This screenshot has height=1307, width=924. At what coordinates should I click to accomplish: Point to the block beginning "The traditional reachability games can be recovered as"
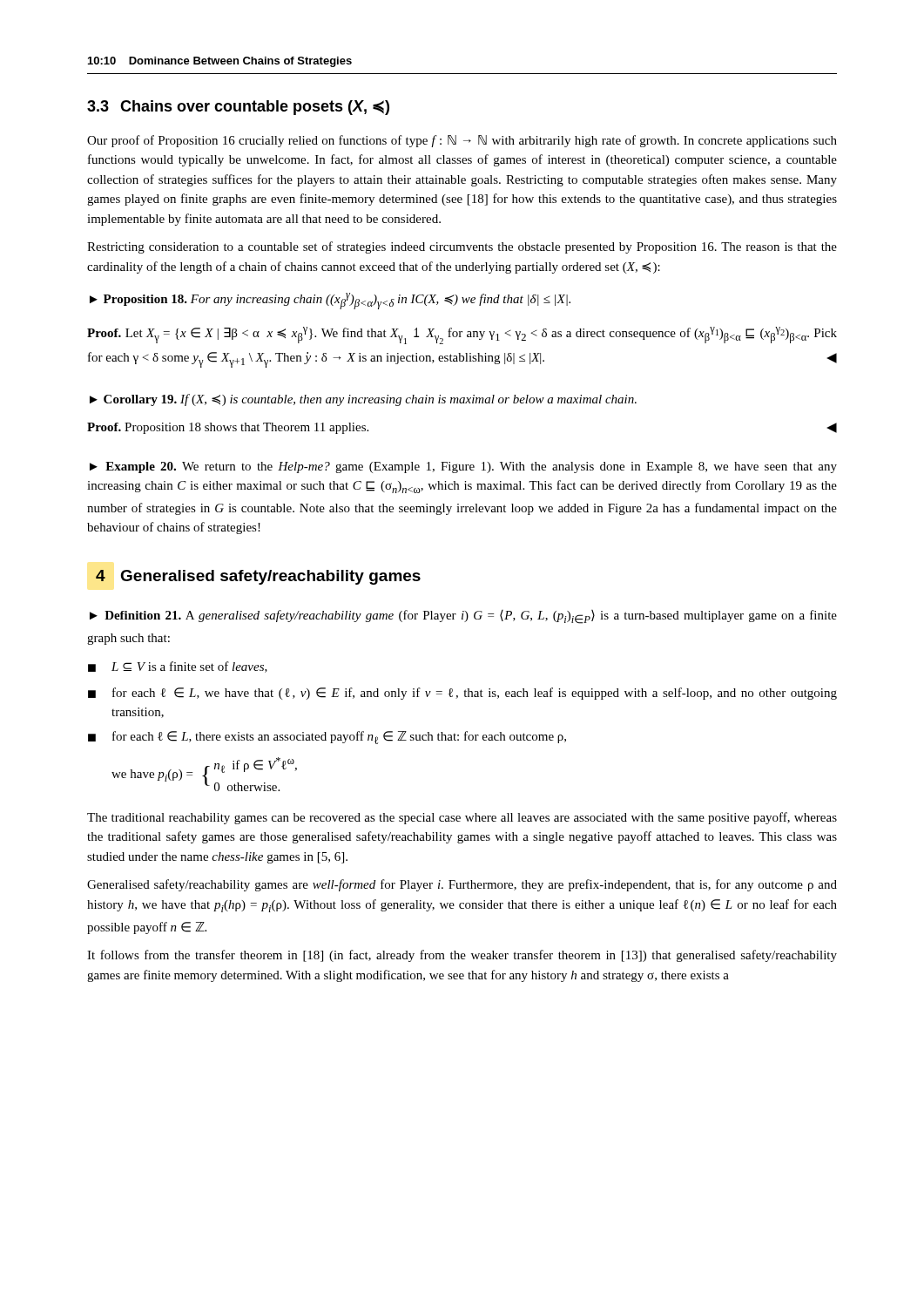pyautogui.click(x=462, y=837)
